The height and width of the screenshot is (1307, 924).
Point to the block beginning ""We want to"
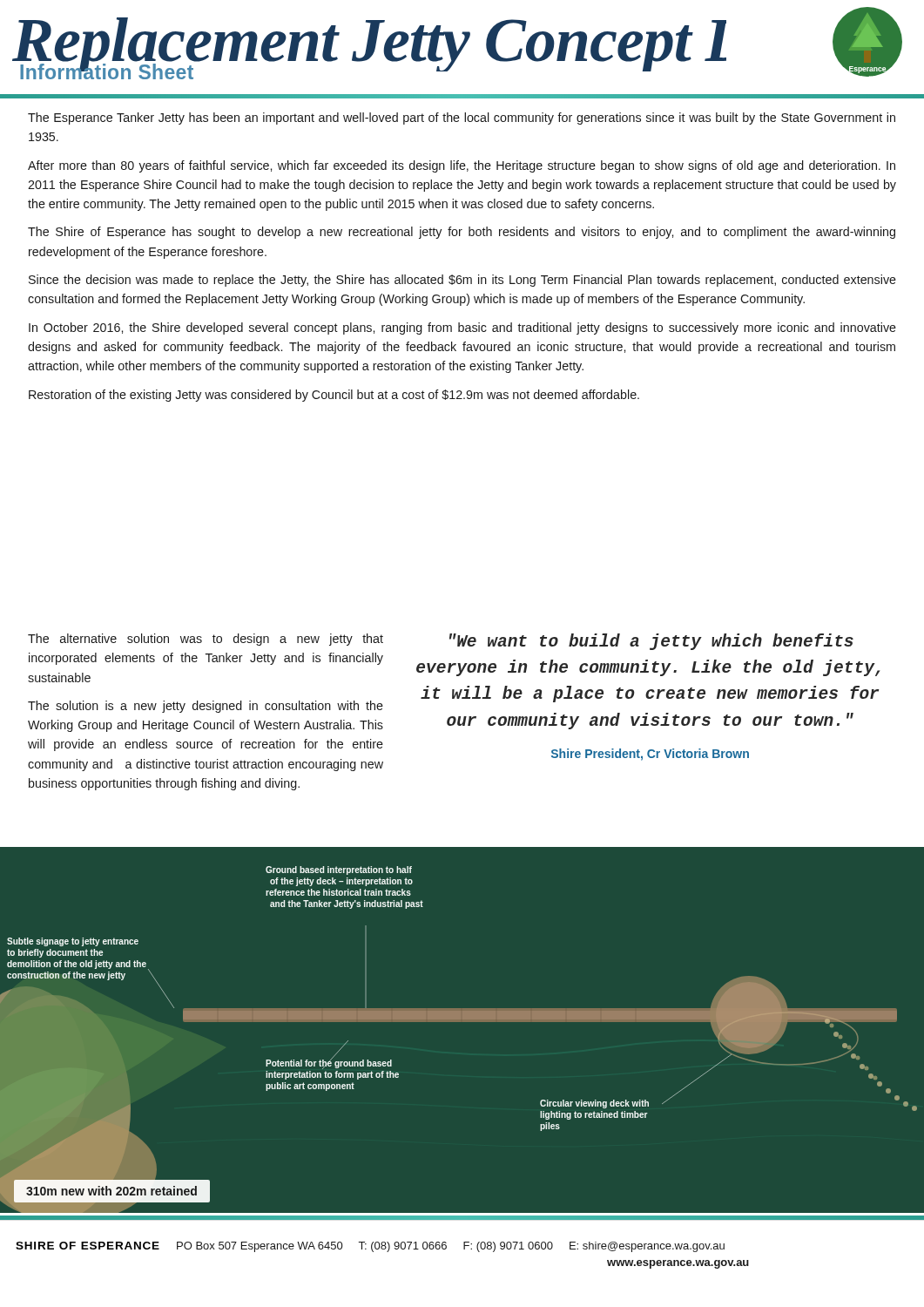(650, 682)
